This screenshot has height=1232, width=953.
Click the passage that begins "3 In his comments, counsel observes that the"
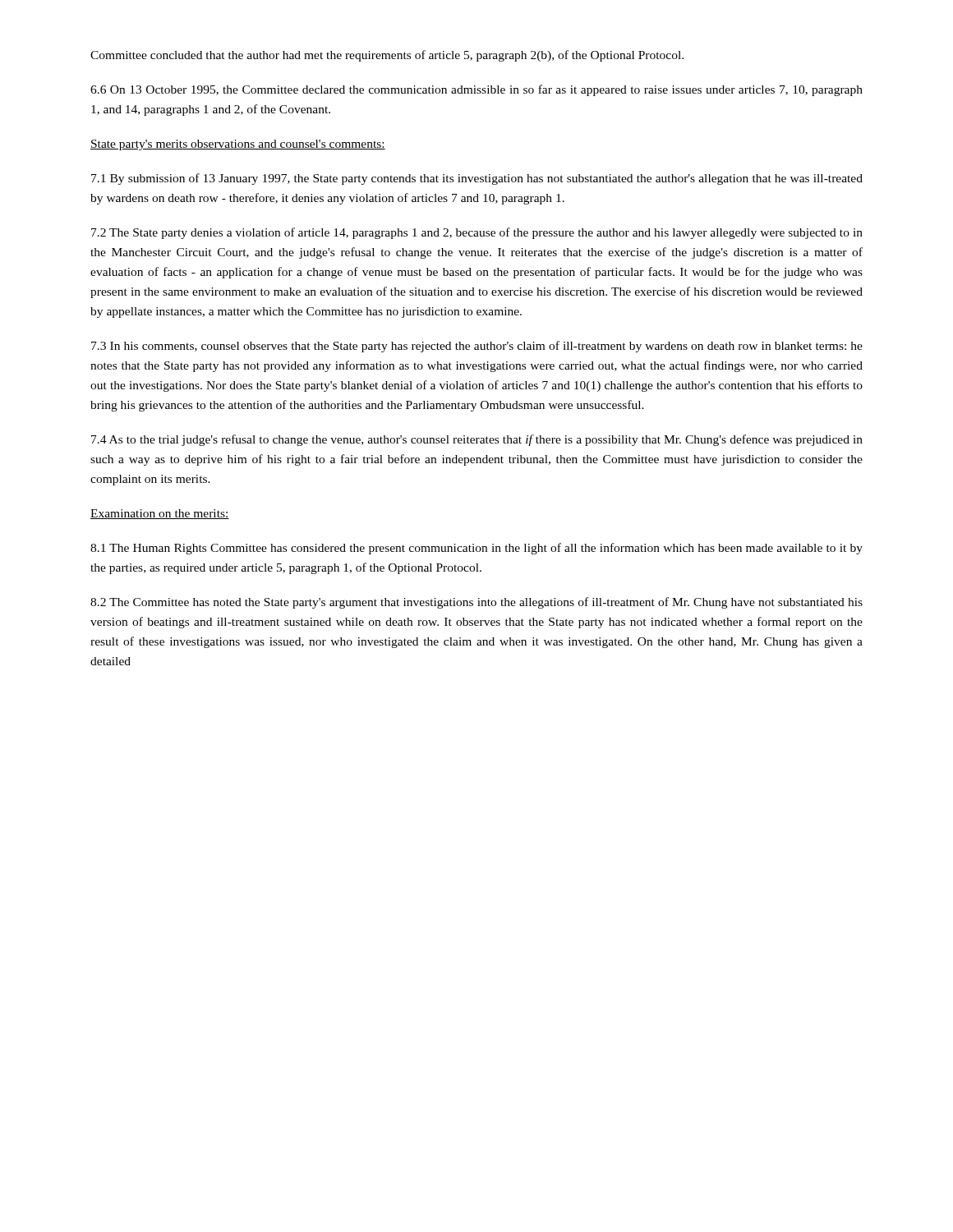476,375
